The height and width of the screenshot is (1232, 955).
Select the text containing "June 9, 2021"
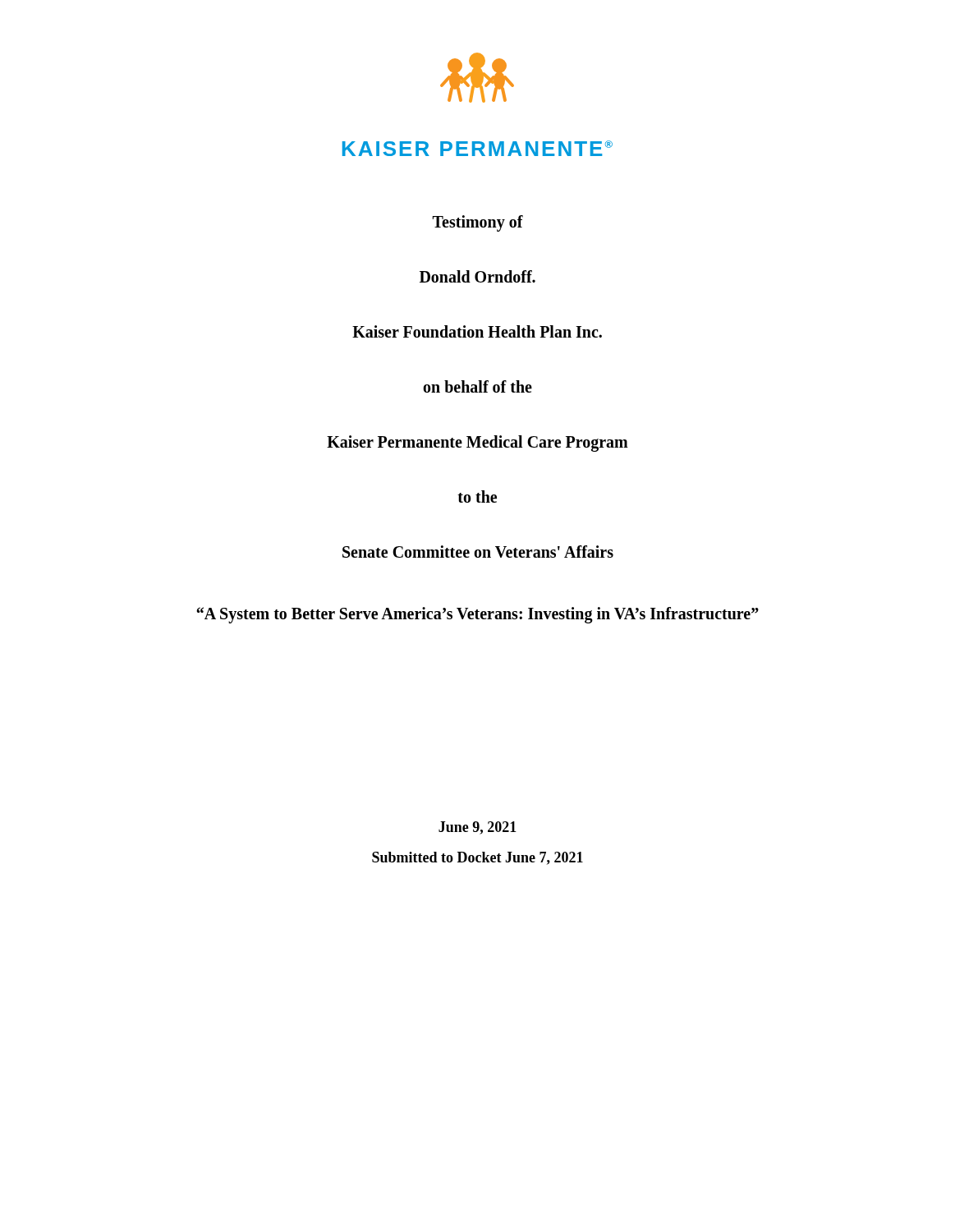(x=478, y=827)
